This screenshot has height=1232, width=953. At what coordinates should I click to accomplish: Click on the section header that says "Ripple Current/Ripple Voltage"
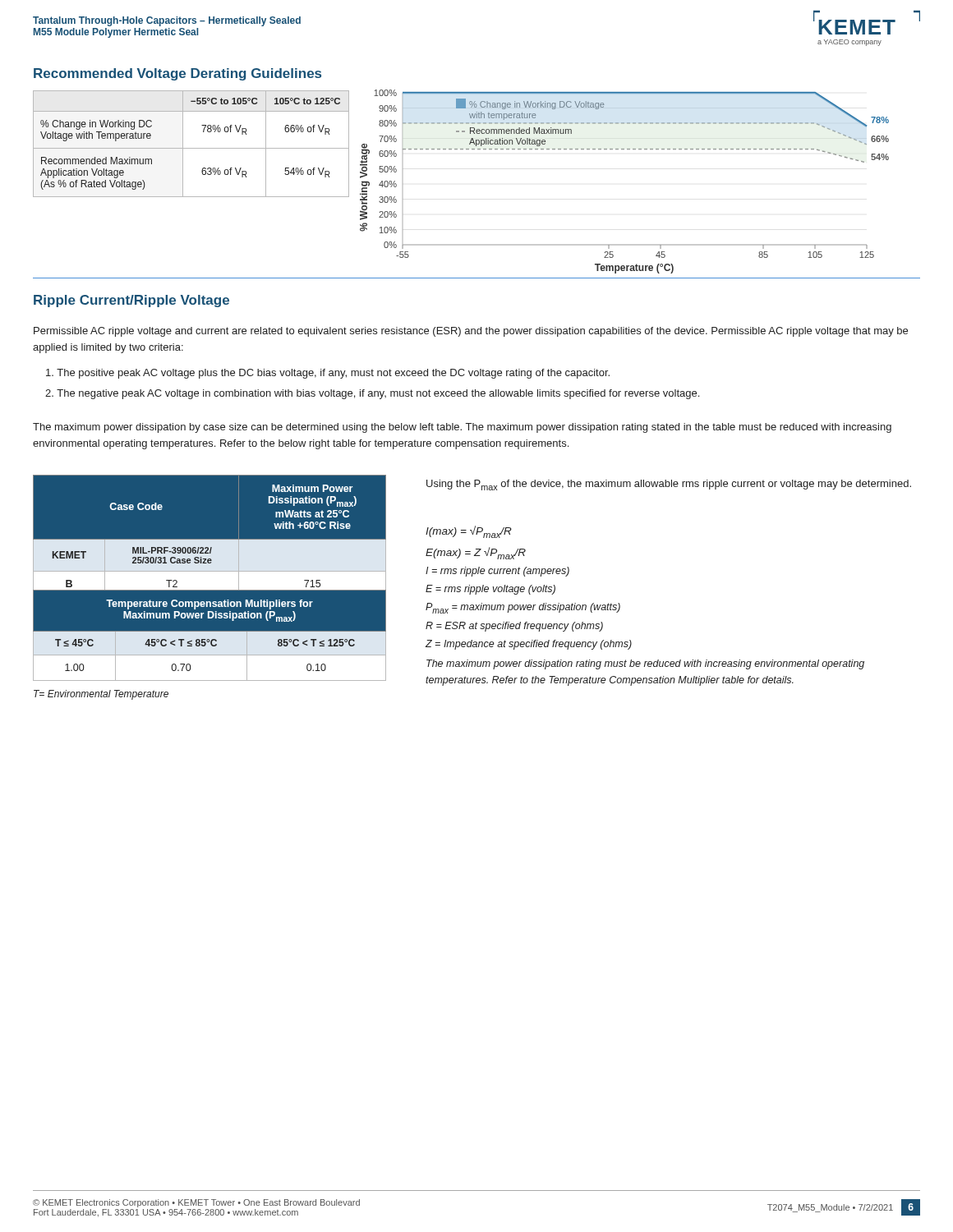(131, 300)
